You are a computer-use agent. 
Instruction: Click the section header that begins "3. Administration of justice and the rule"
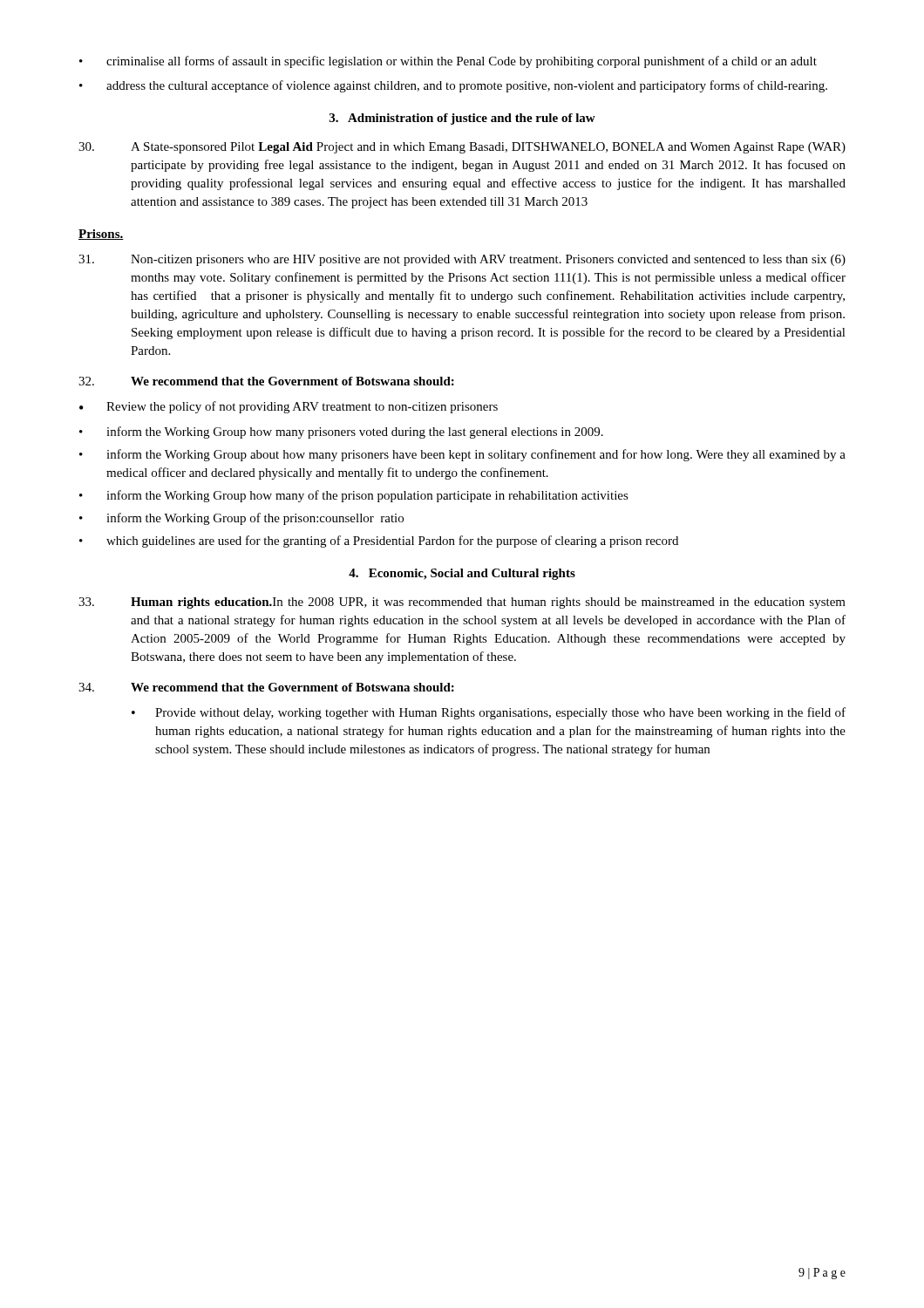point(462,118)
